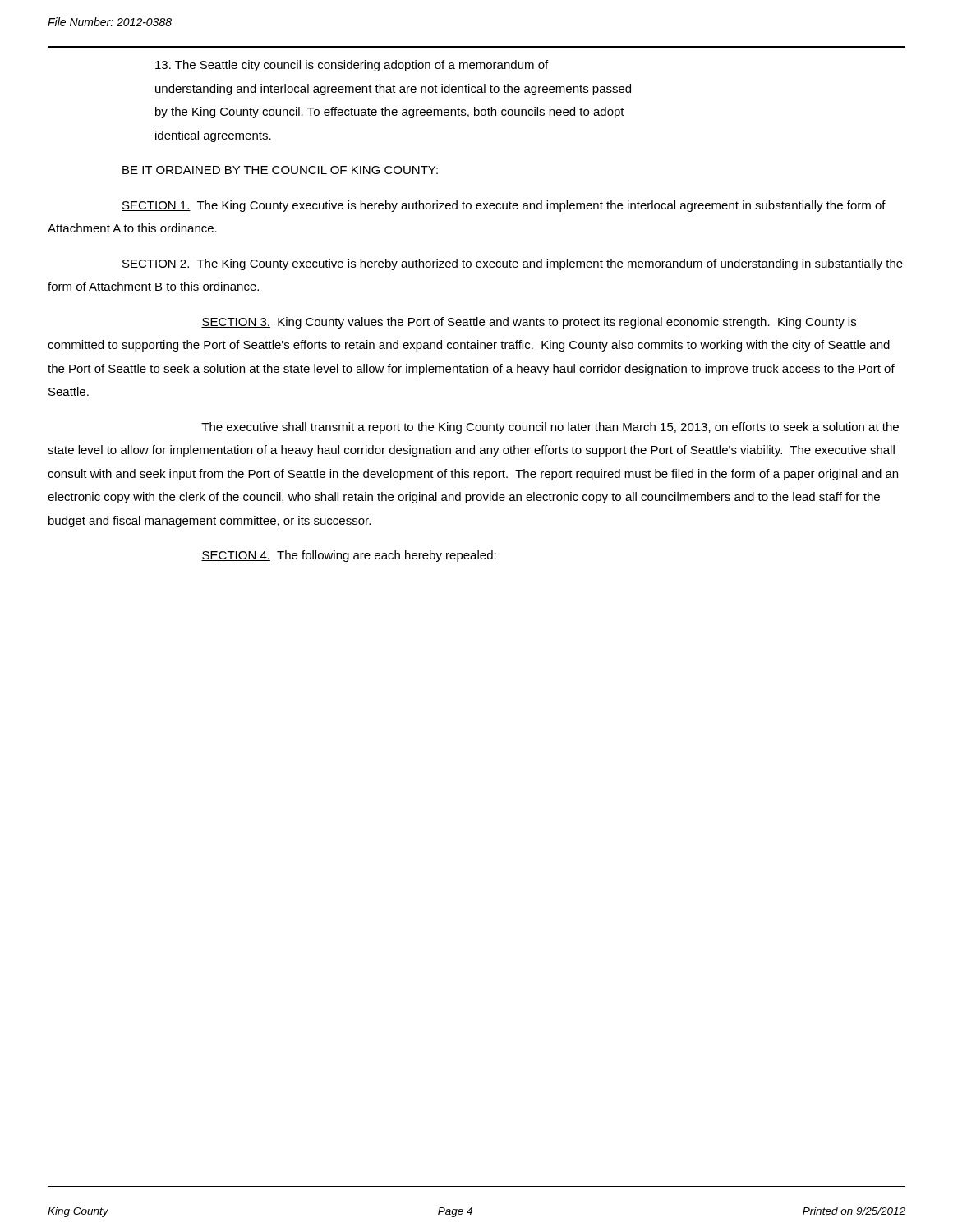
Task: Navigate to the region starting "SECTION 1. The King"
Action: (x=466, y=216)
